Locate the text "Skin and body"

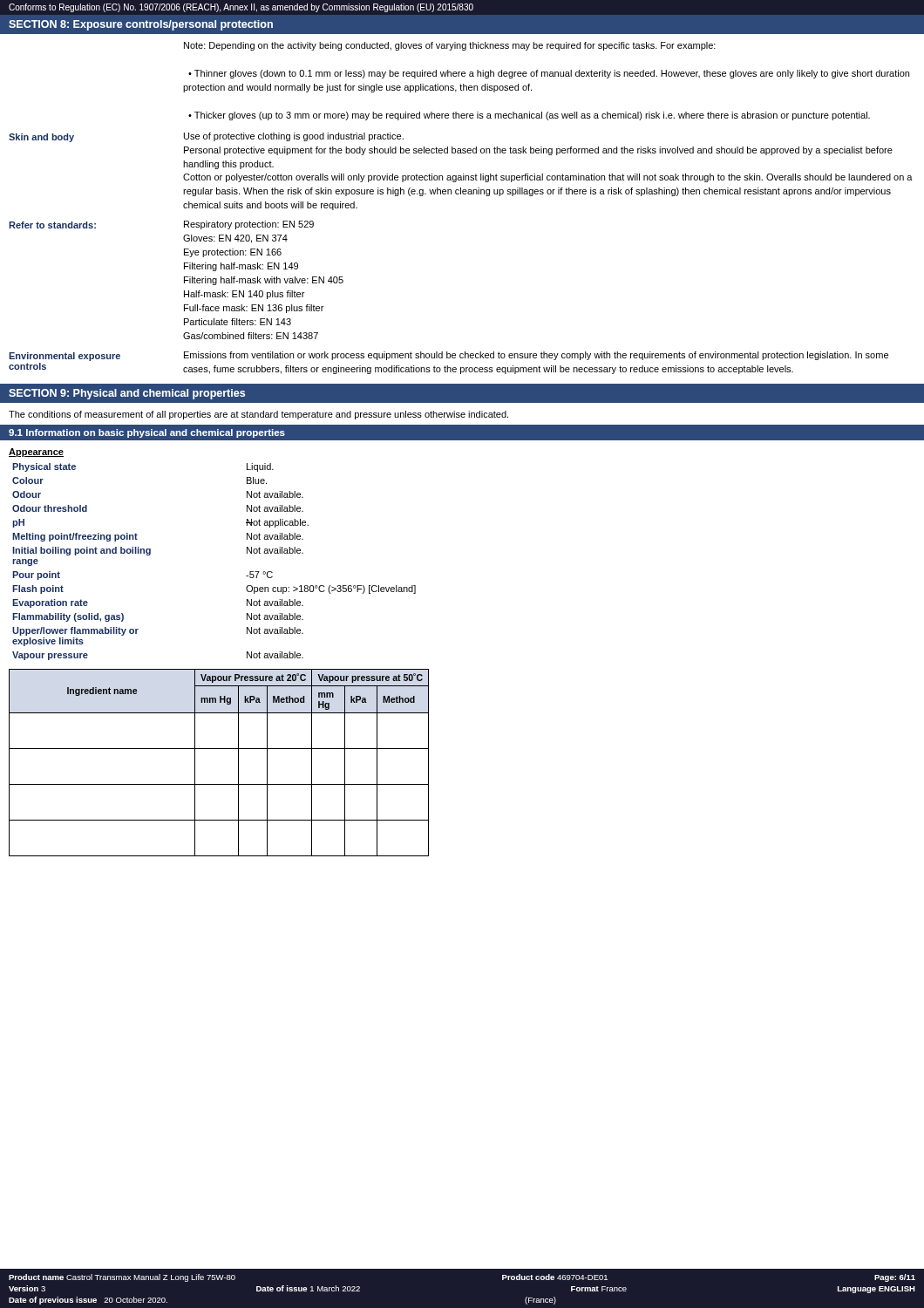[x=41, y=137]
